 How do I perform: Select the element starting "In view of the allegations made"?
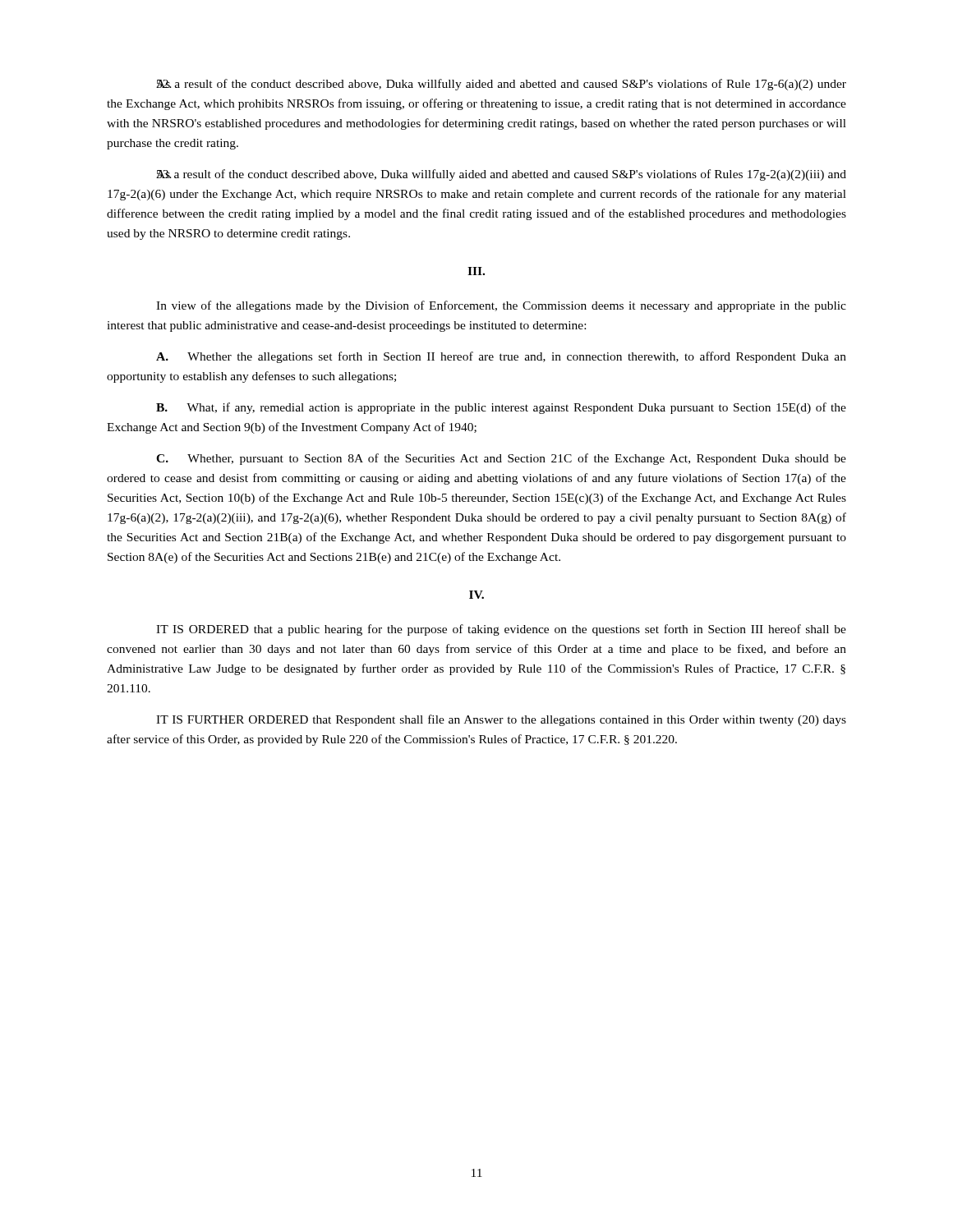click(x=476, y=315)
